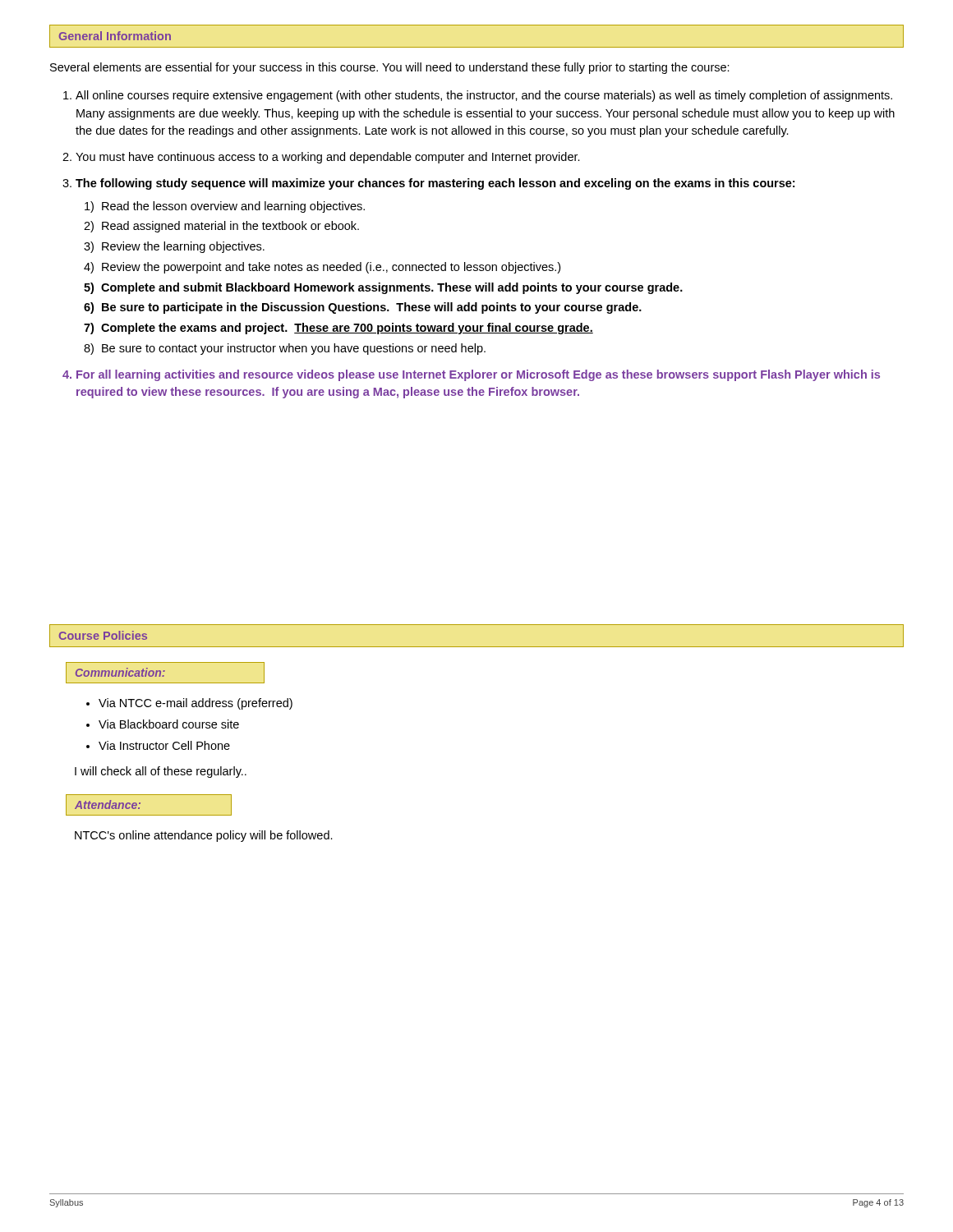Locate the text block containing "NTCC's online attendance policy will"
953x1232 pixels.
204,835
